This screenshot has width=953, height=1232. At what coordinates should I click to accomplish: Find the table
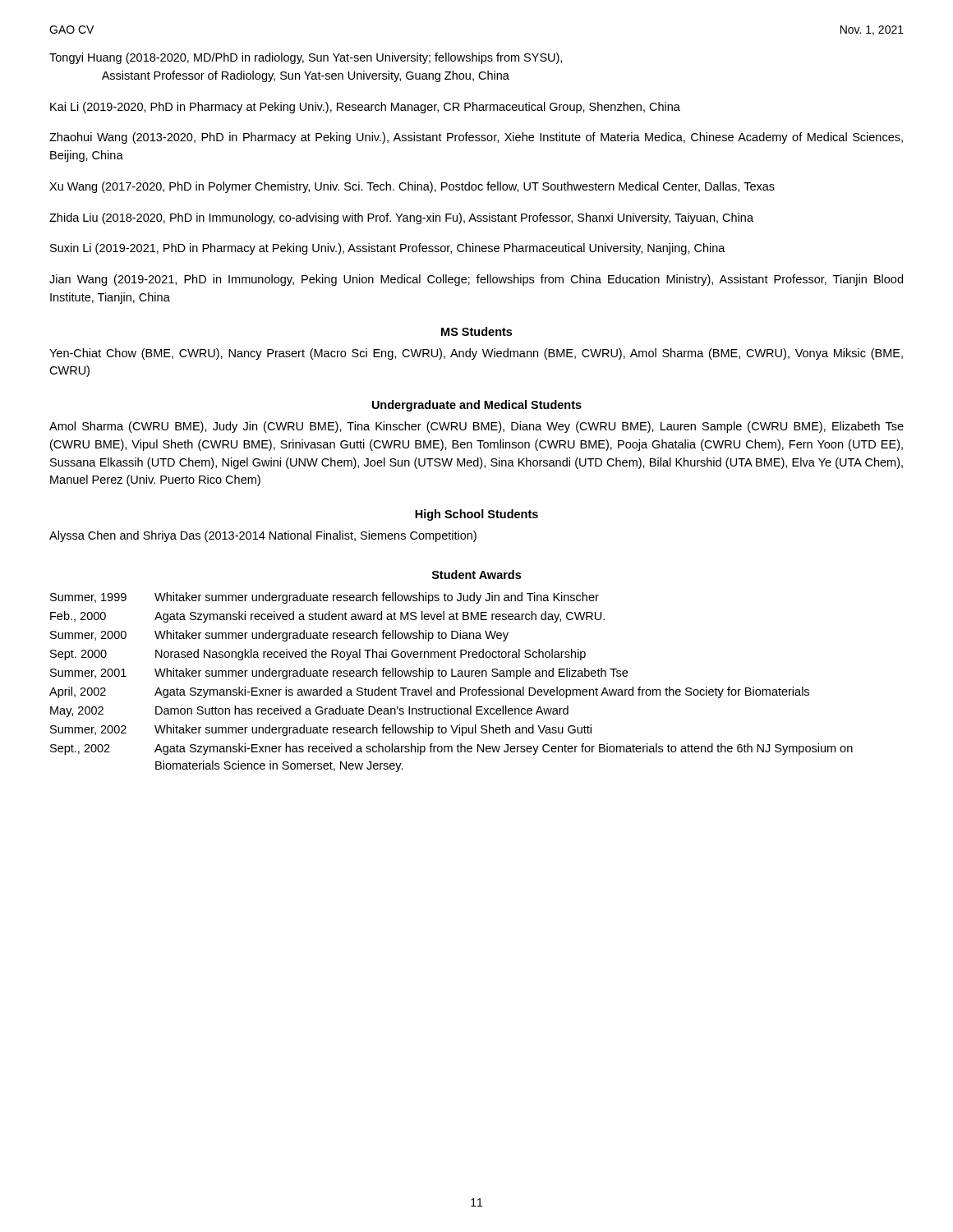click(x=476, y=682)
